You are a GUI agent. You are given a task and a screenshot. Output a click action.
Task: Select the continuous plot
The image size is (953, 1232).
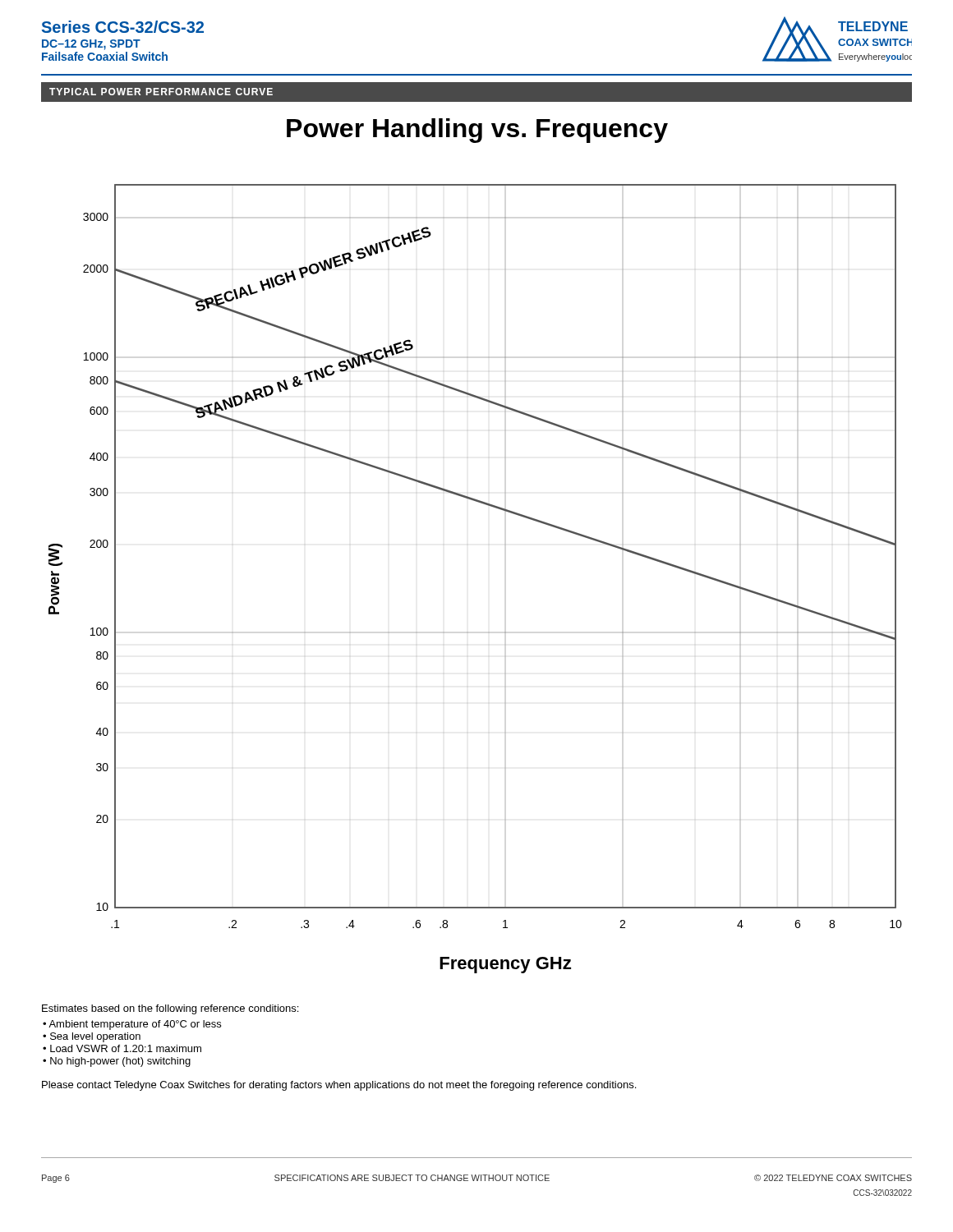(x=476, y=577)
